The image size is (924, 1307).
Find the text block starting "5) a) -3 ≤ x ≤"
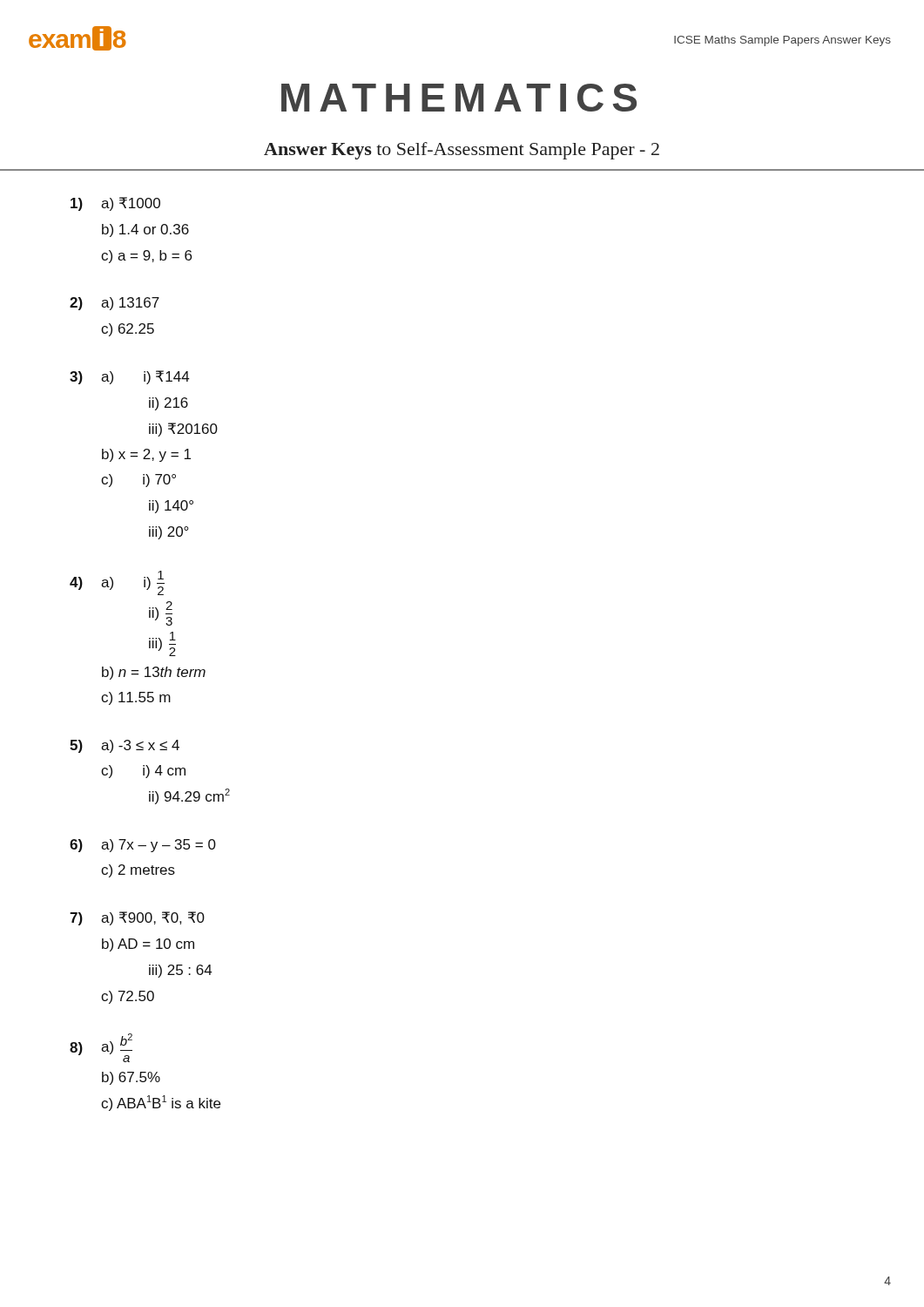[125, 746]
